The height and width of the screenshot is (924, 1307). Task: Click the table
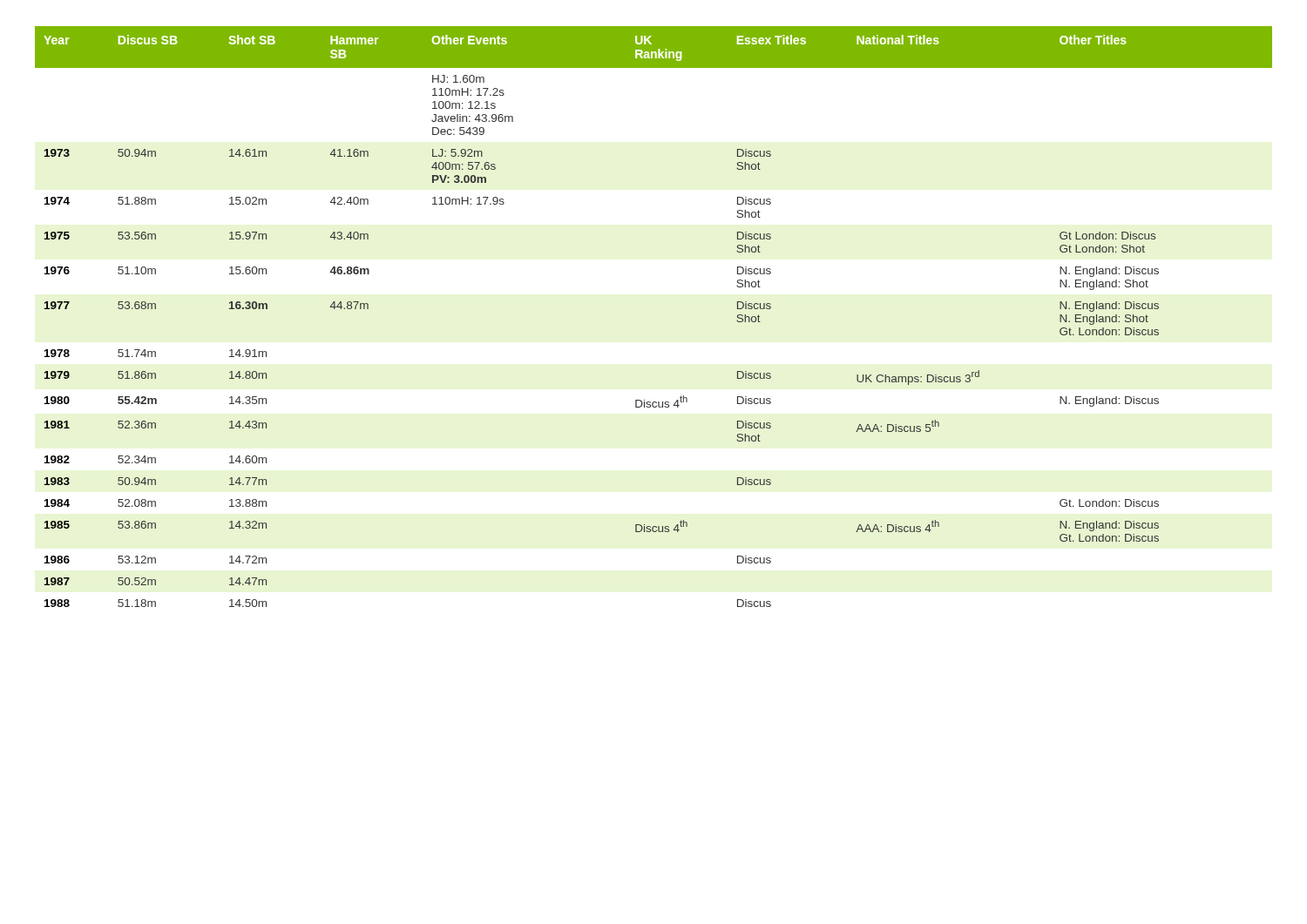click(654, 320)
